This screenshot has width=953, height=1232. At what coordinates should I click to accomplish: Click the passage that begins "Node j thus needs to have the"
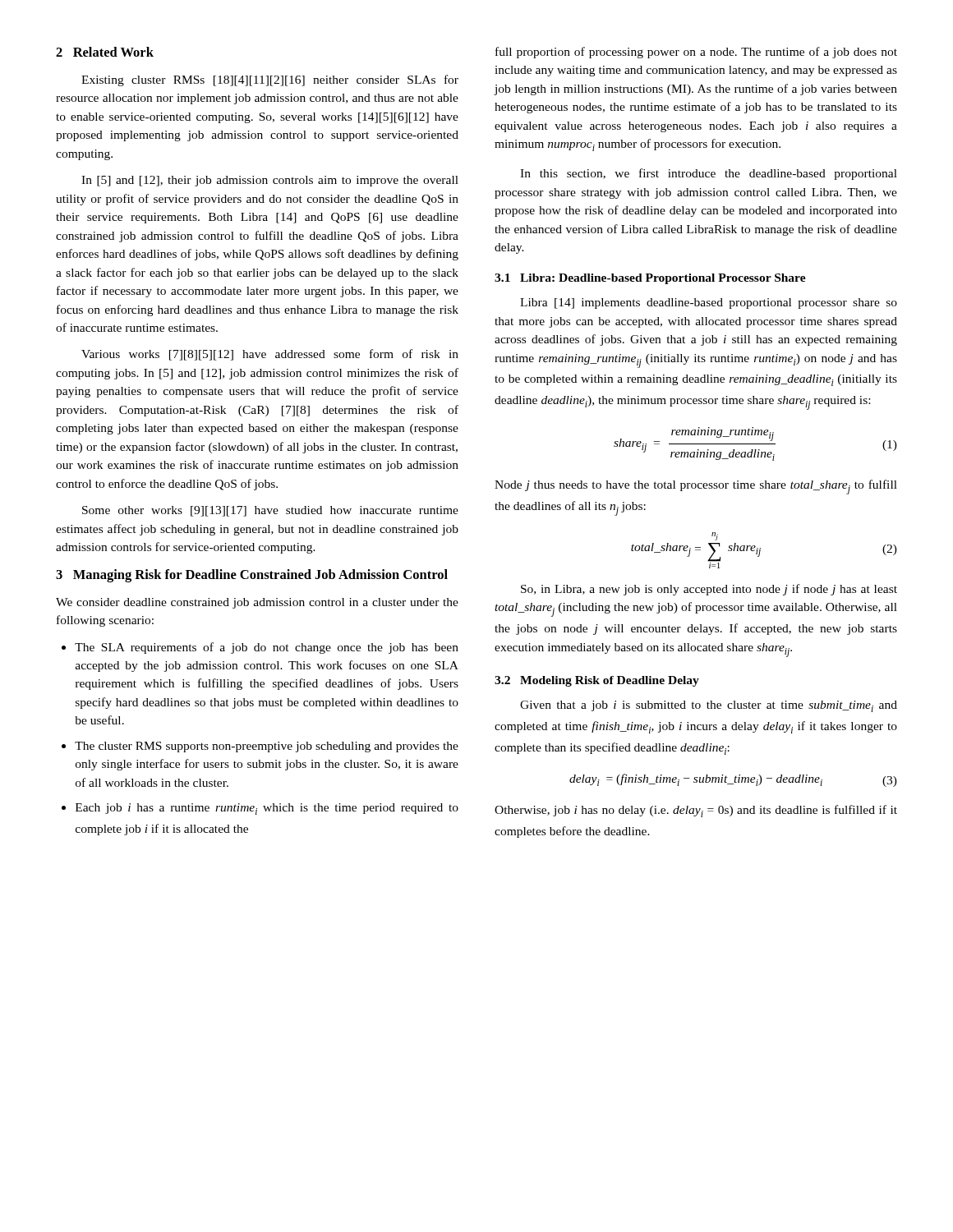[696, 497]
